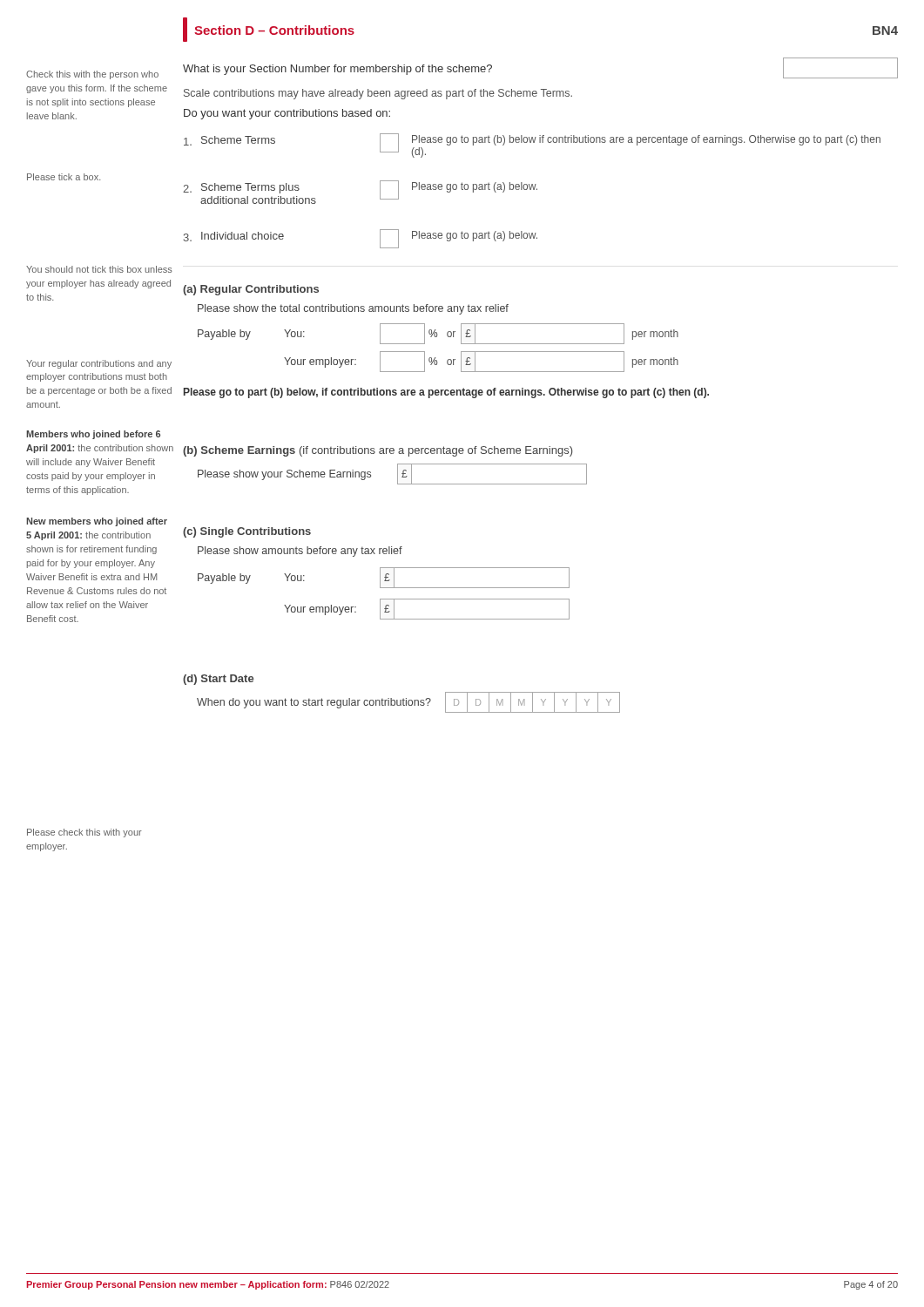Find the text starting "Do you want your contributions based"

coord(287,113)
